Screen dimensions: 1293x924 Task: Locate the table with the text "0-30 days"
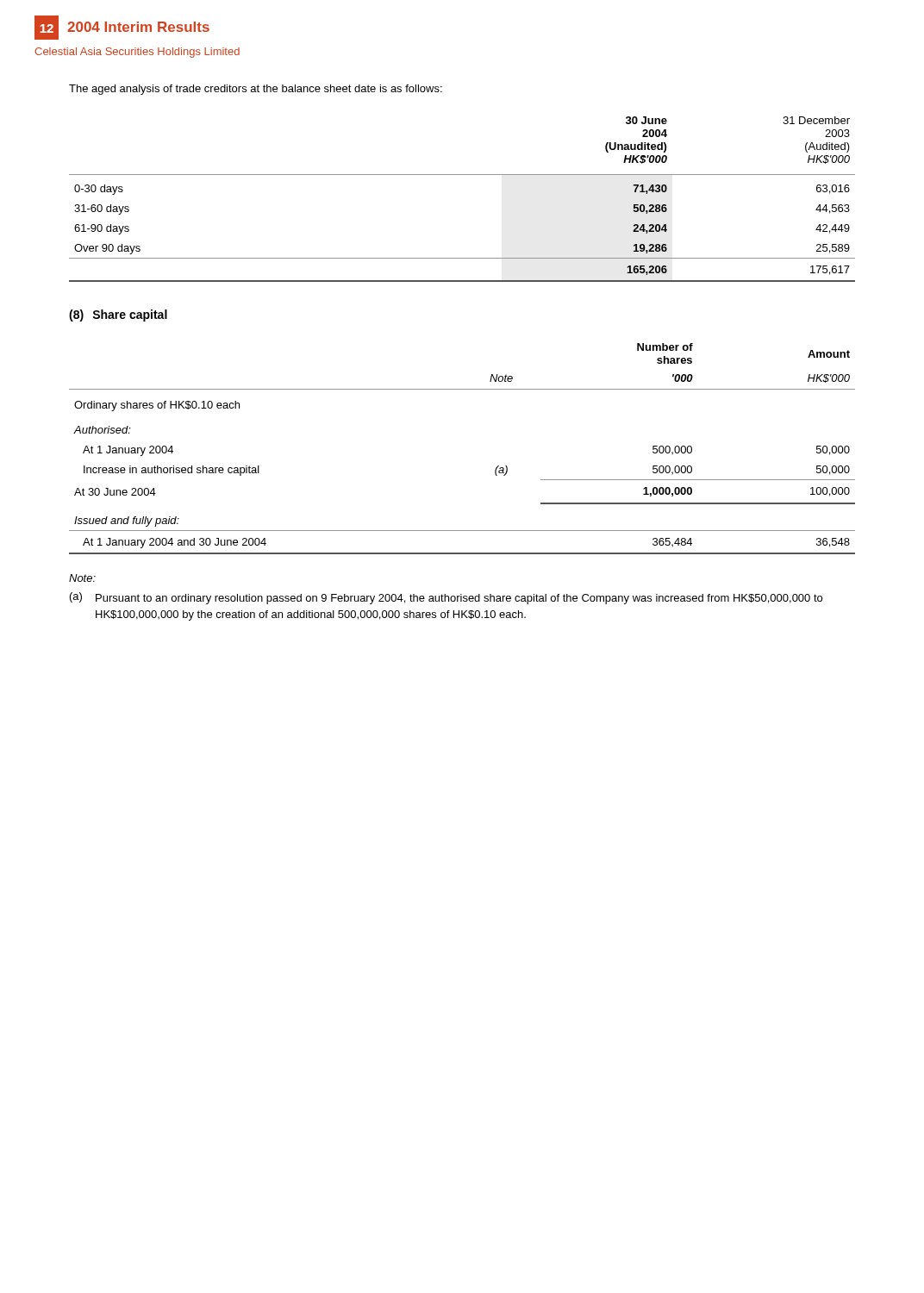[x=462, y=196]
